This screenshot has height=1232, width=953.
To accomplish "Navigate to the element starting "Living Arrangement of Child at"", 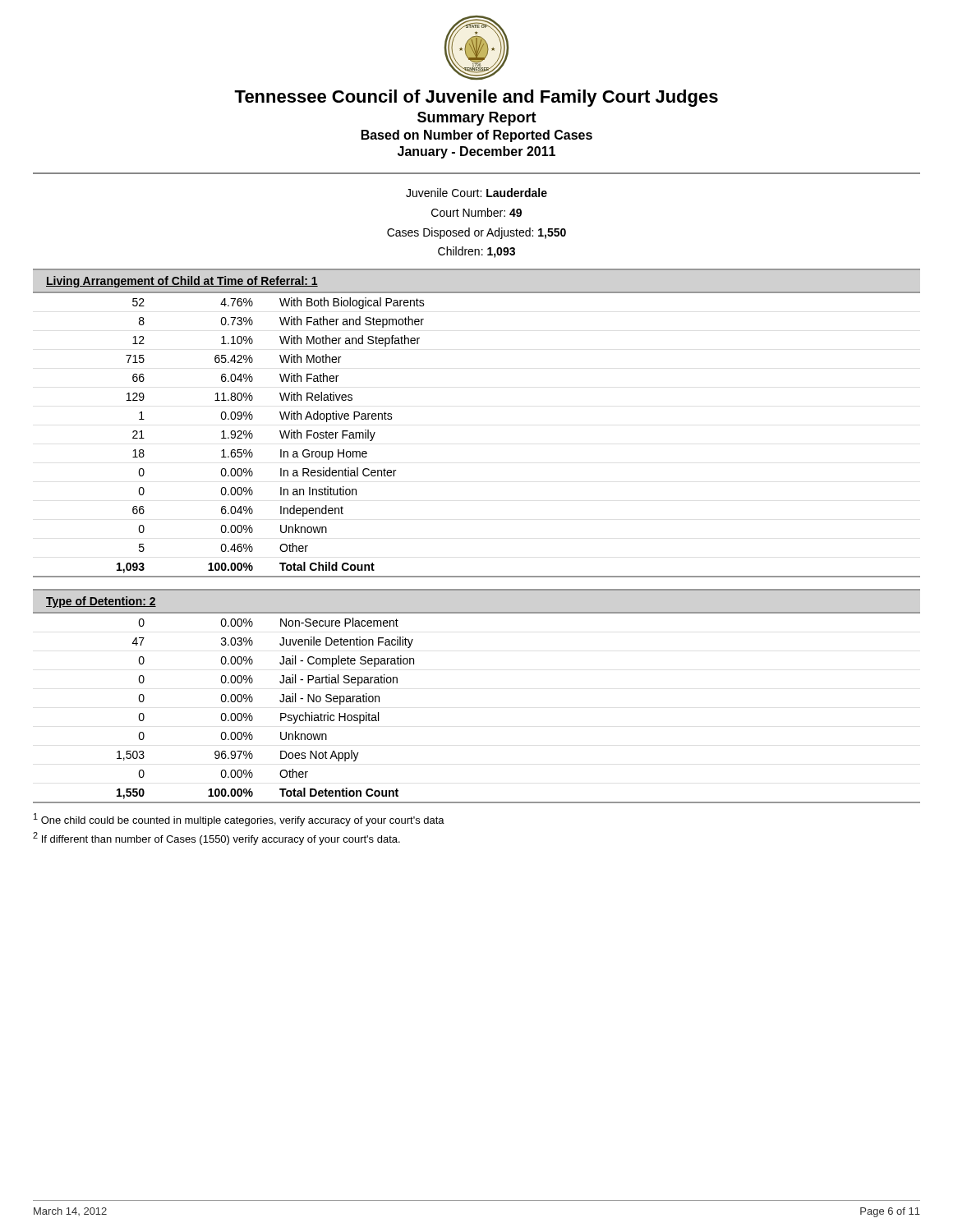I will tap(182, 281).
